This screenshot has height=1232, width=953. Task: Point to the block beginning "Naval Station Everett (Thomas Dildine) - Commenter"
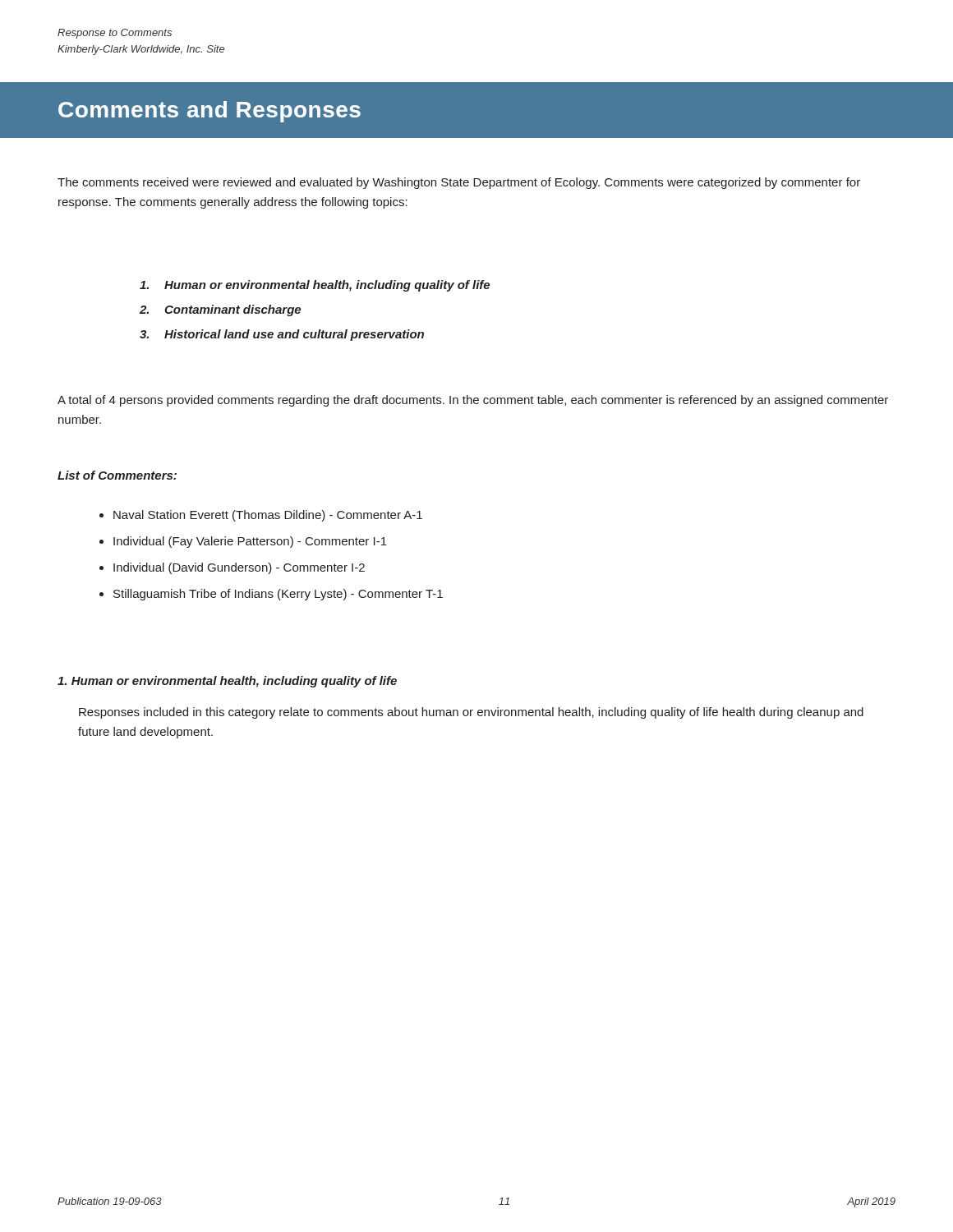[x=261, y=516]
